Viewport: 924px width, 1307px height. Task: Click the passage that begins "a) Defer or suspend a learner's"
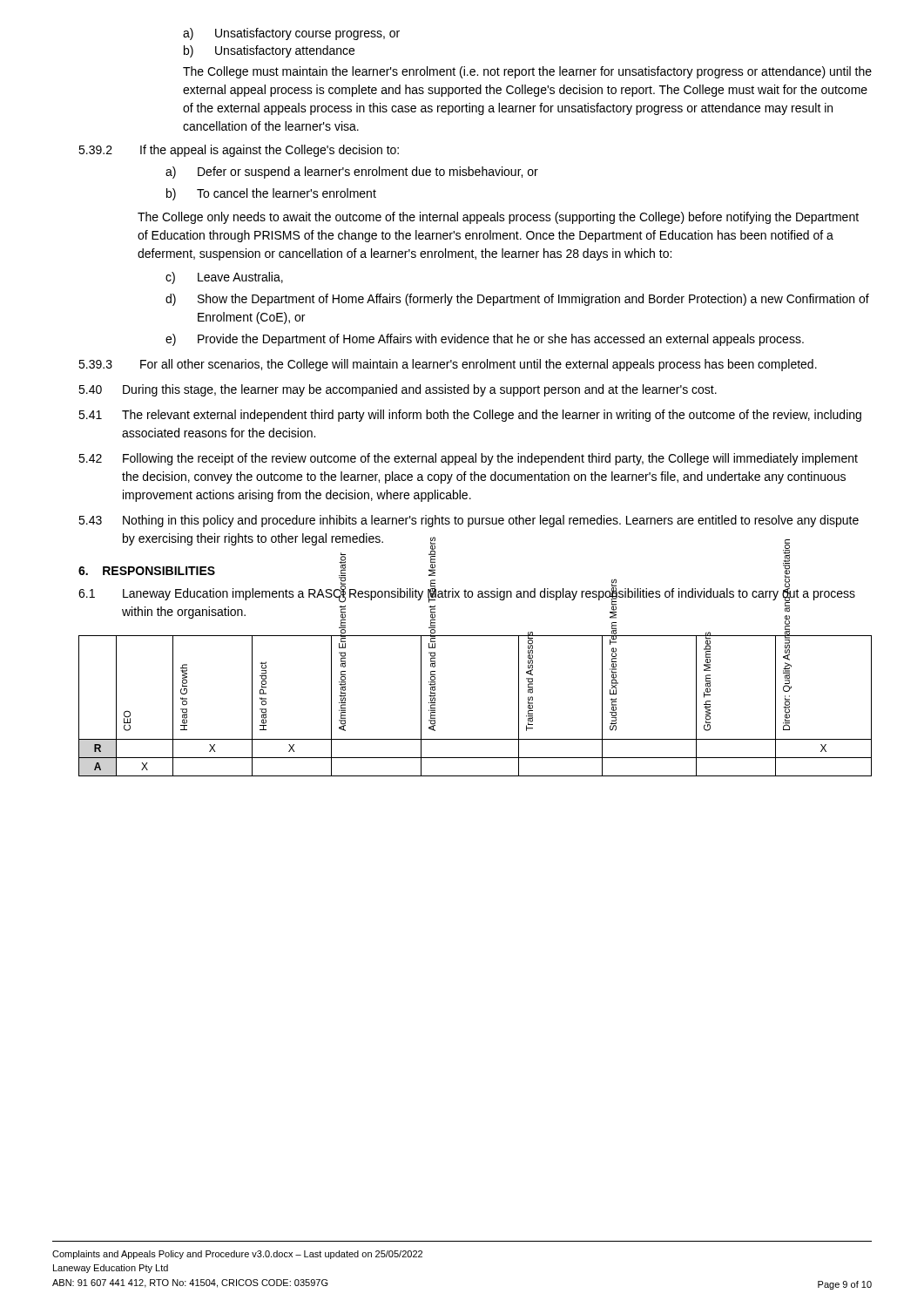coord(352,172)
